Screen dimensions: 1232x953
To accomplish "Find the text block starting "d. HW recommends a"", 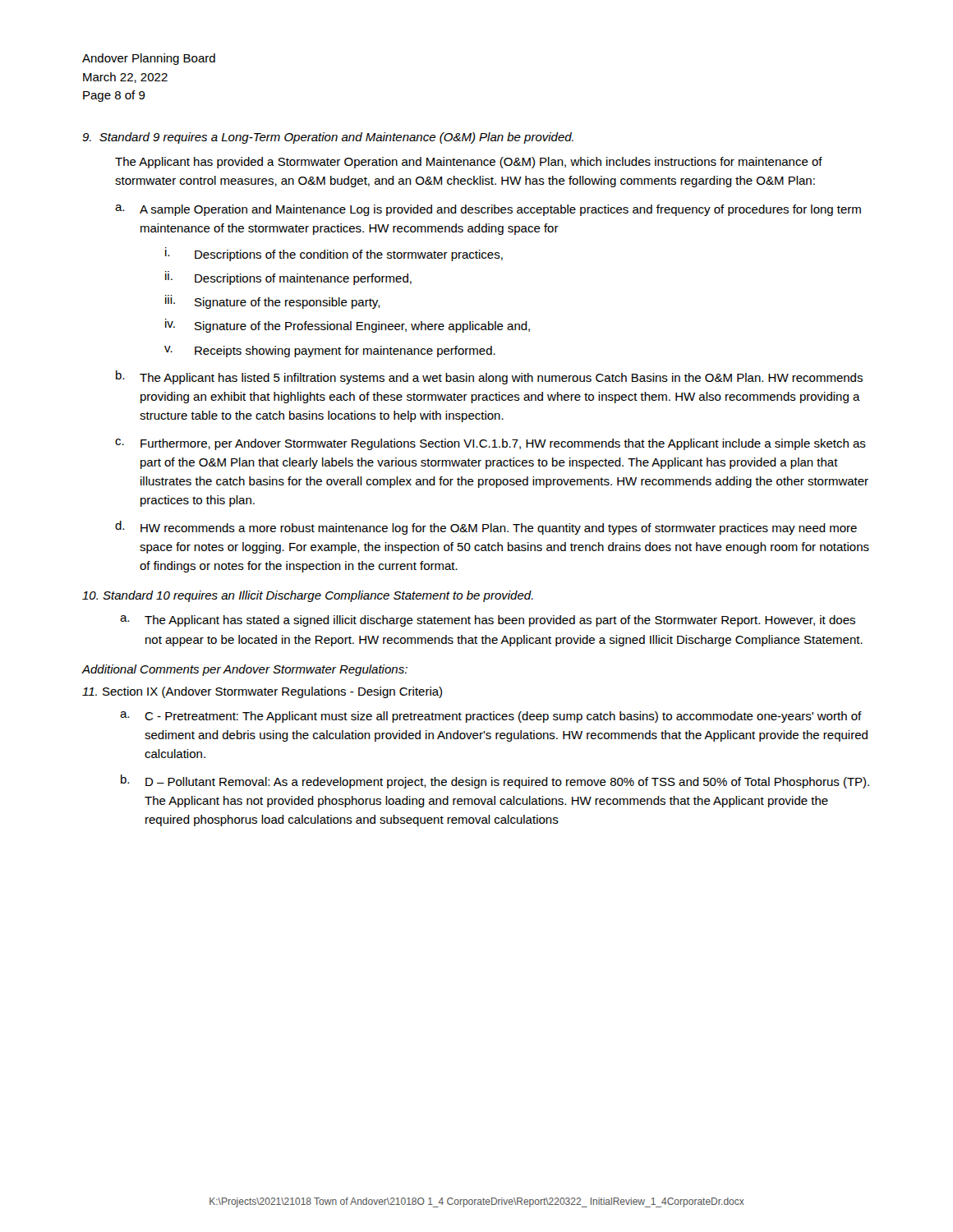I will coord(493,546).
